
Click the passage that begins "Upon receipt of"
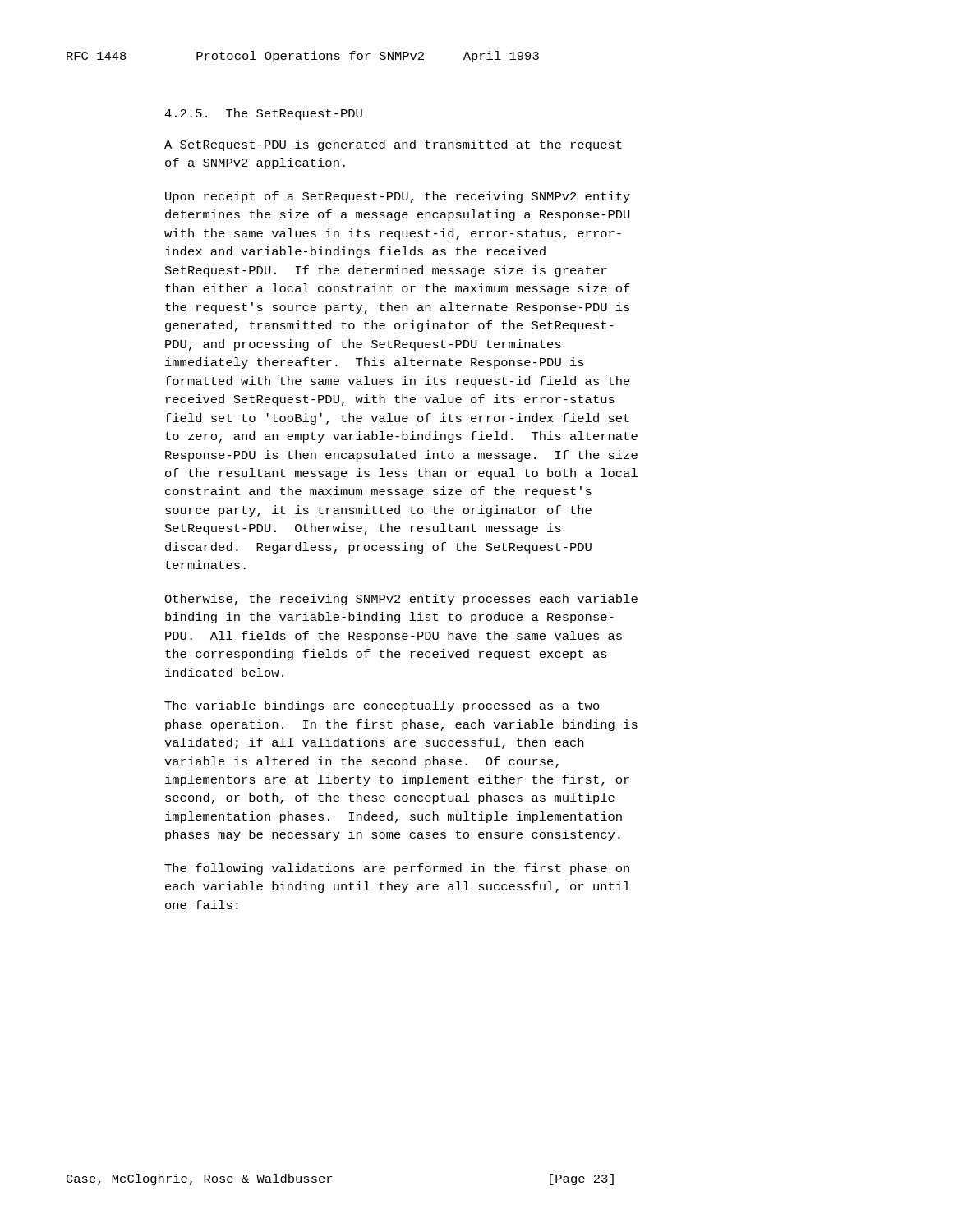(x=401, y=382)
